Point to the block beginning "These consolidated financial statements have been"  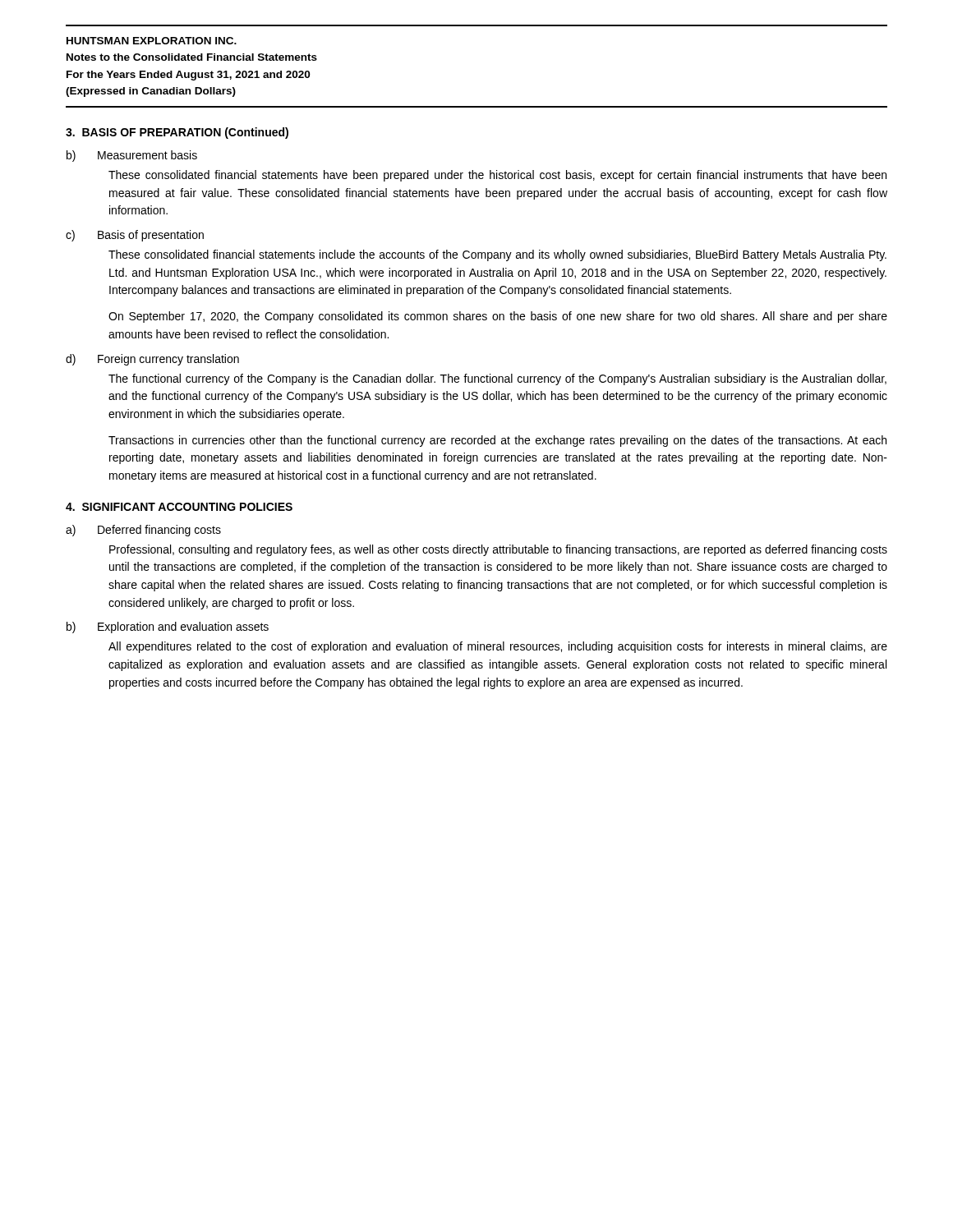[x=498, y=193]
